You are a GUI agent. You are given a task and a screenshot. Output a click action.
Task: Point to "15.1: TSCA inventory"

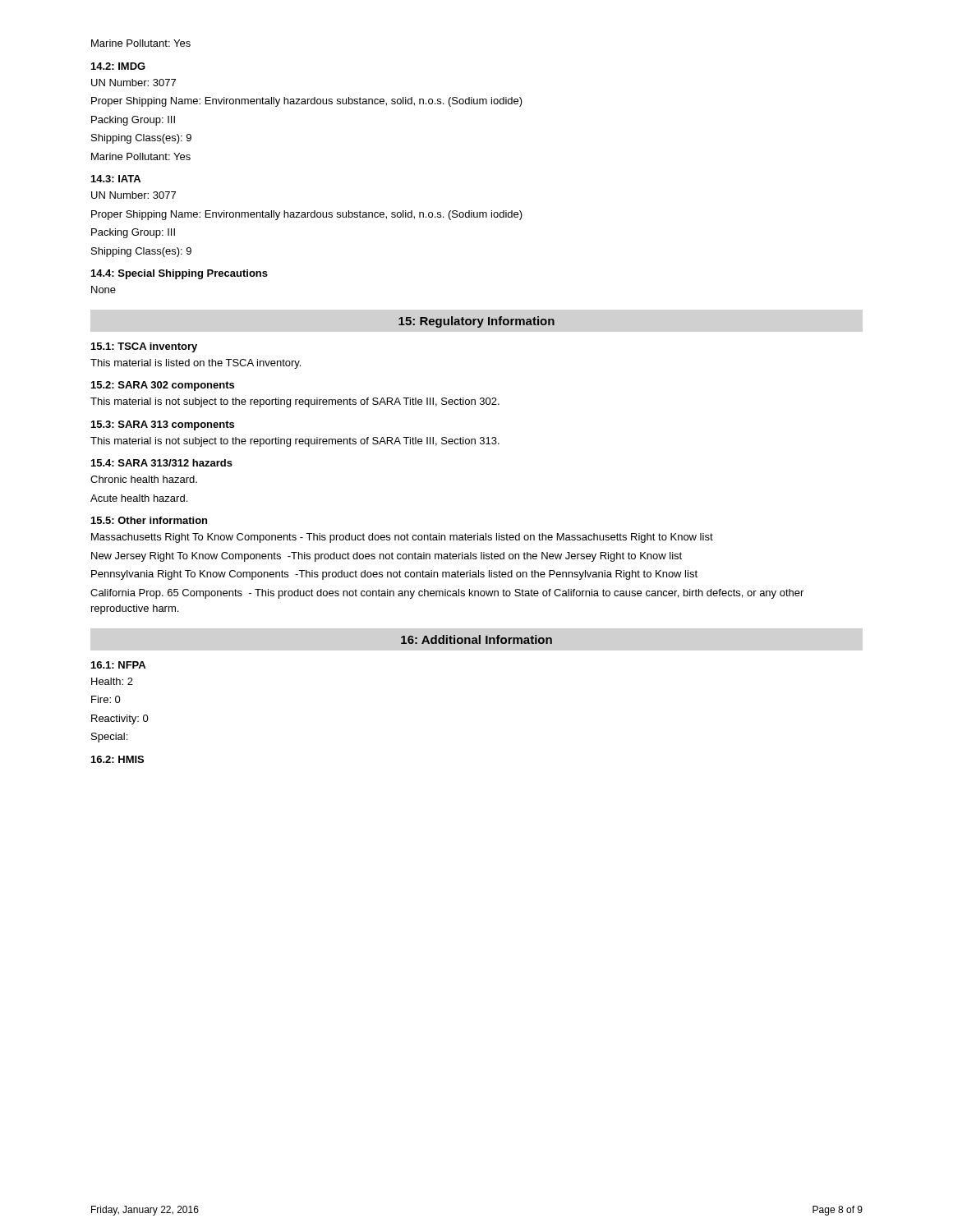(x=144, y=346)
